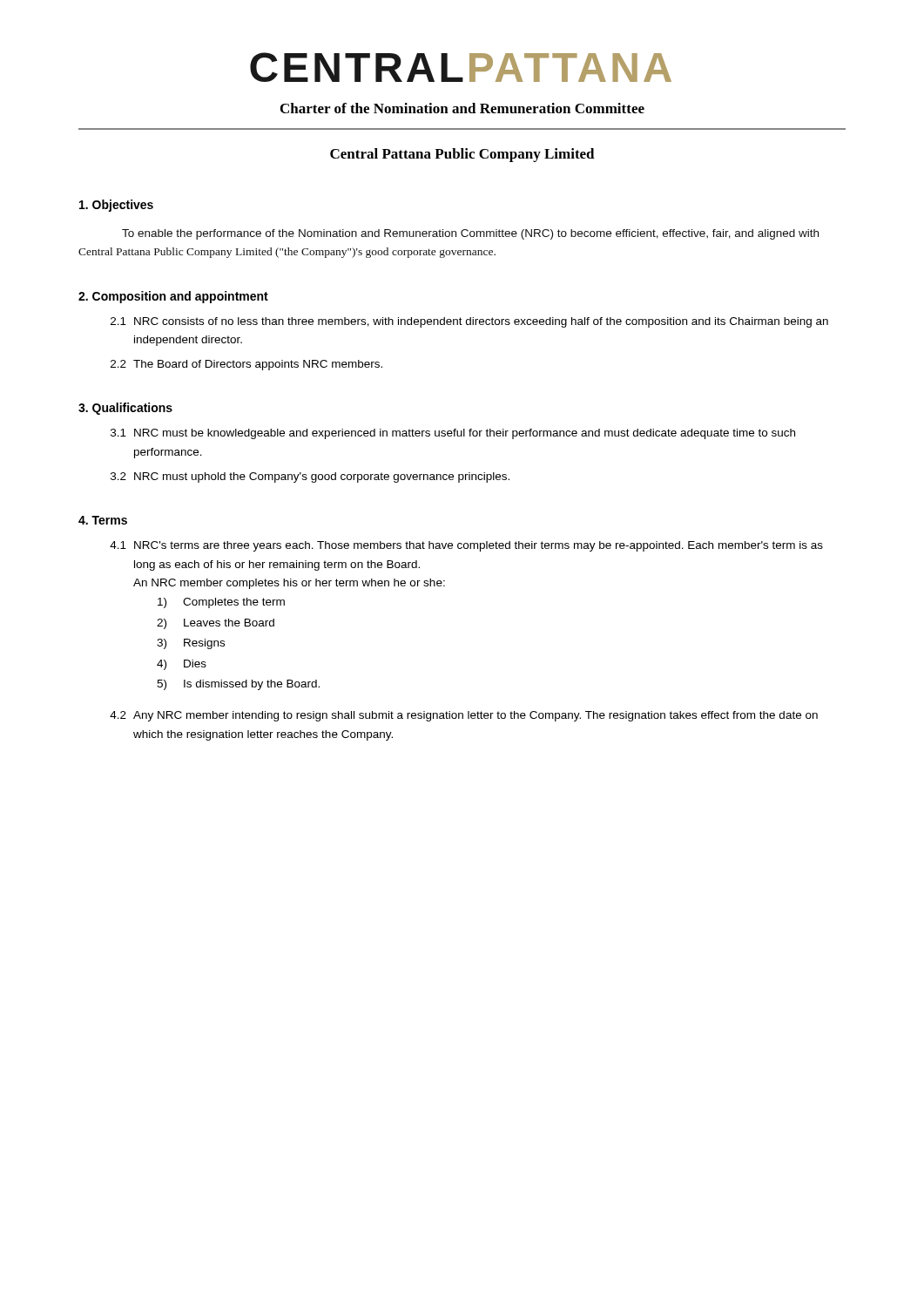
Task: Point to the block starting "1) Completes the term"
Action: tap(221, 603)
